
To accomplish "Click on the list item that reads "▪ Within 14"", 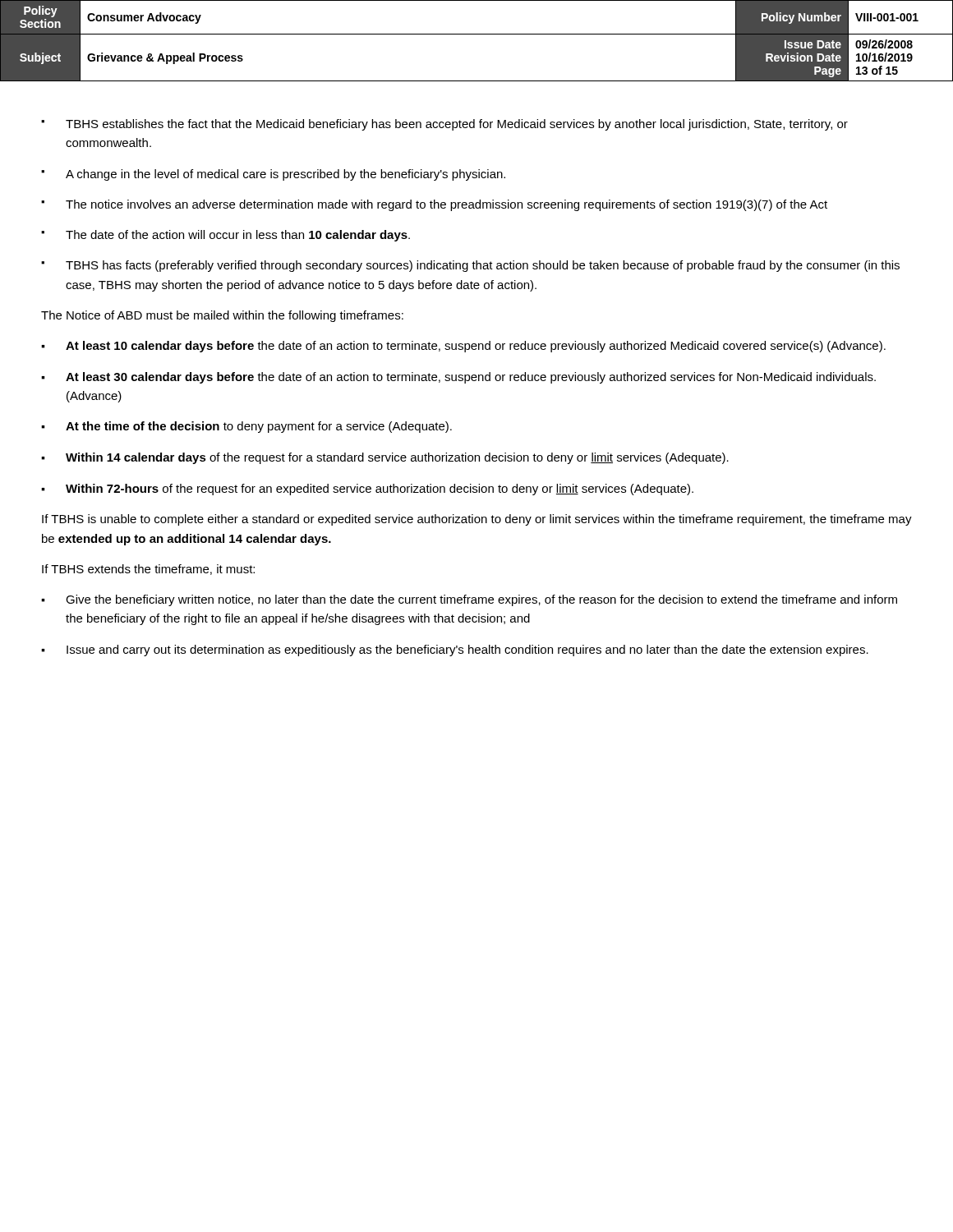I will (x=476, y=457).
